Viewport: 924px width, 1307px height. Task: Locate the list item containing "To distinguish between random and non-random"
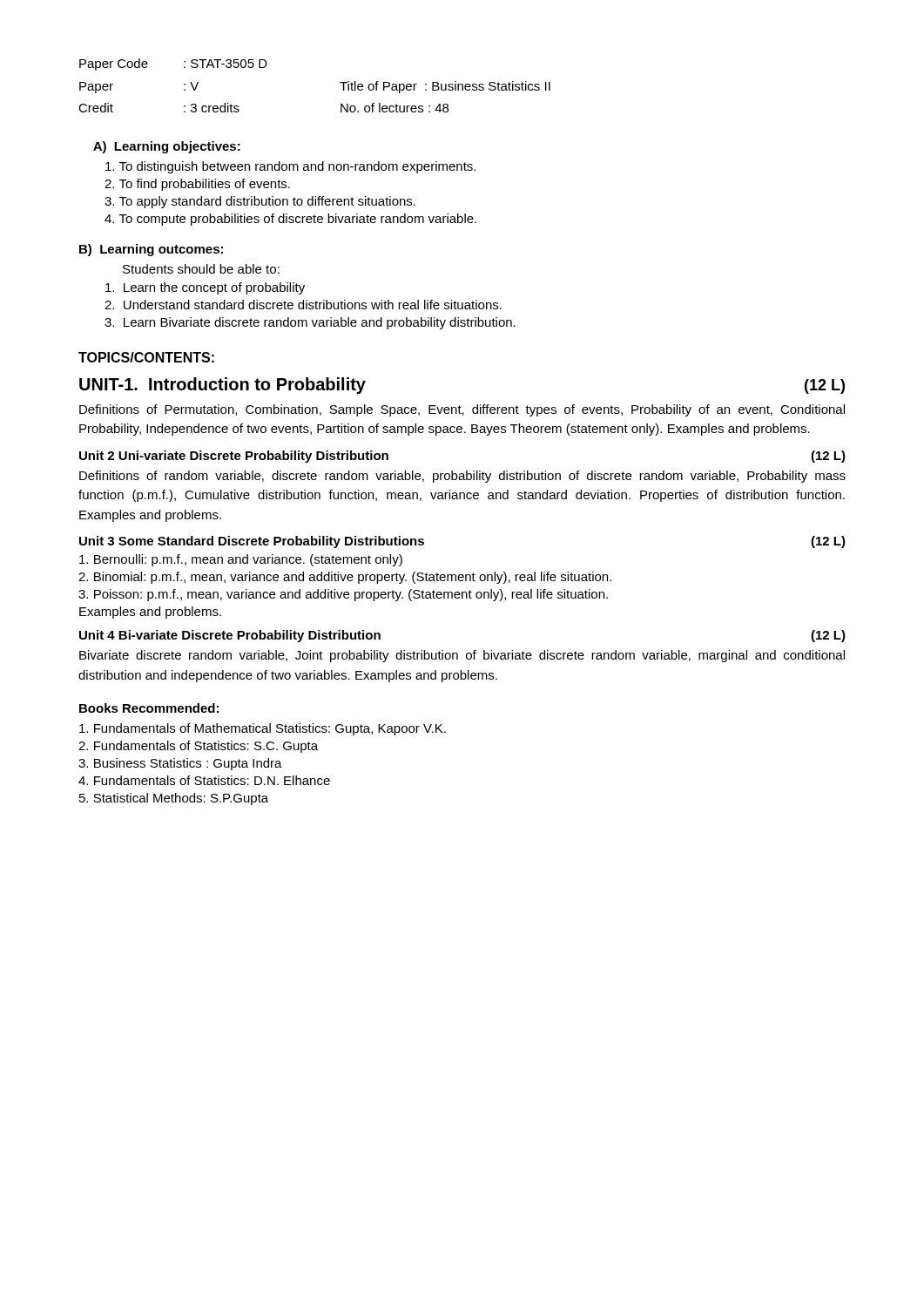point(291,166)
